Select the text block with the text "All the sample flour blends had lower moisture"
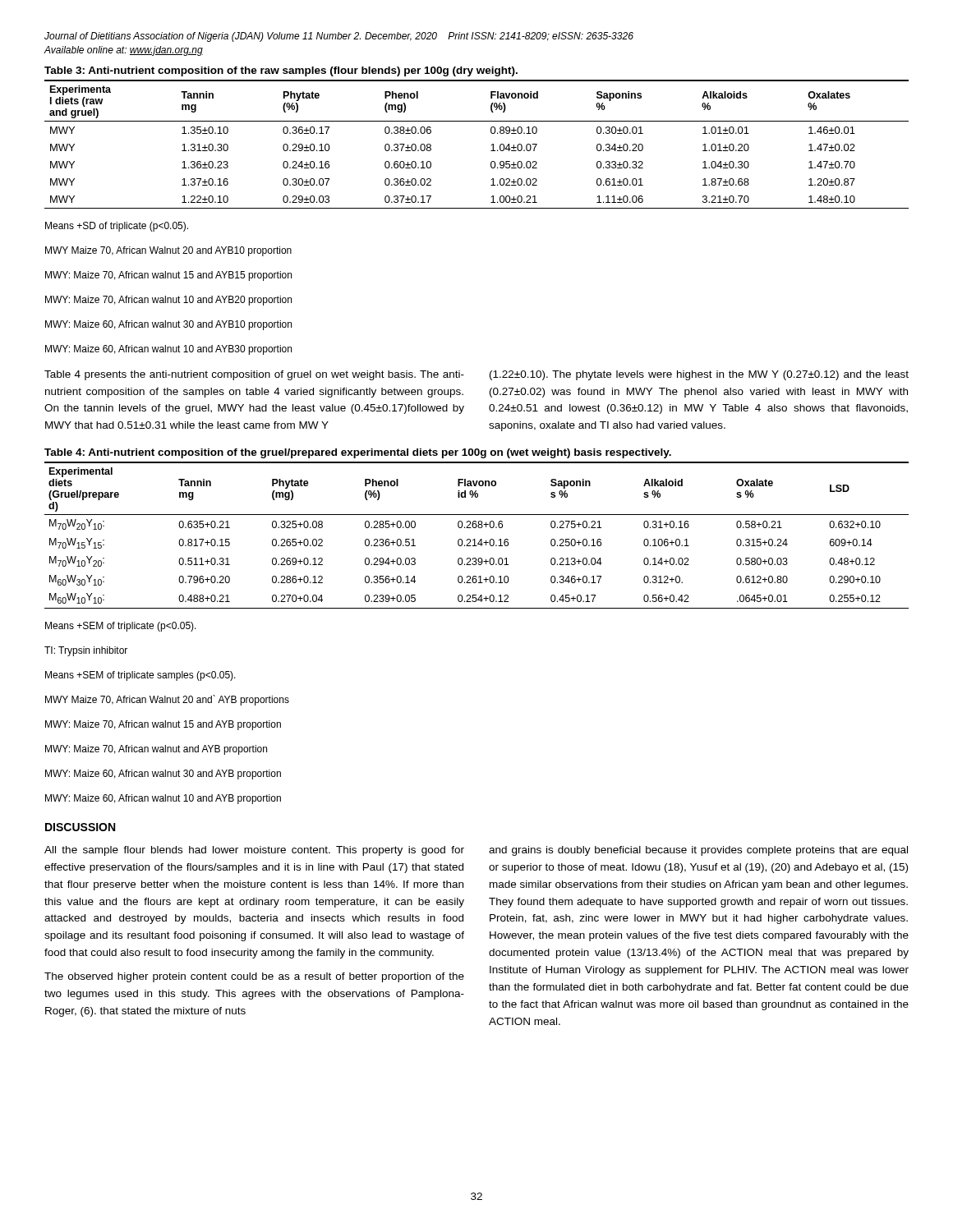Screen dimensions: 1232x953 pos(254,901)
